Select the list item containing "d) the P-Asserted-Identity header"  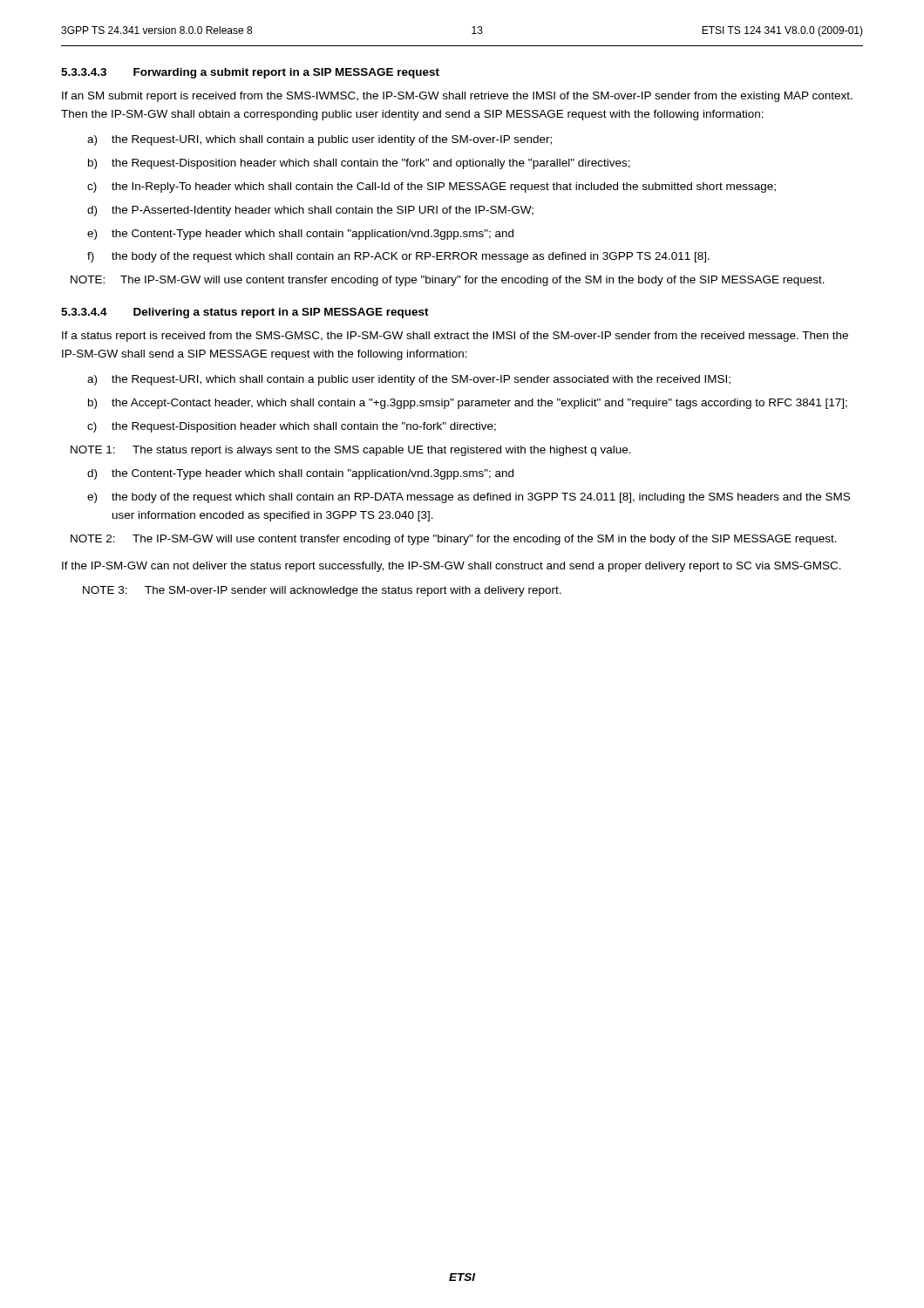[x=475, y=210]
